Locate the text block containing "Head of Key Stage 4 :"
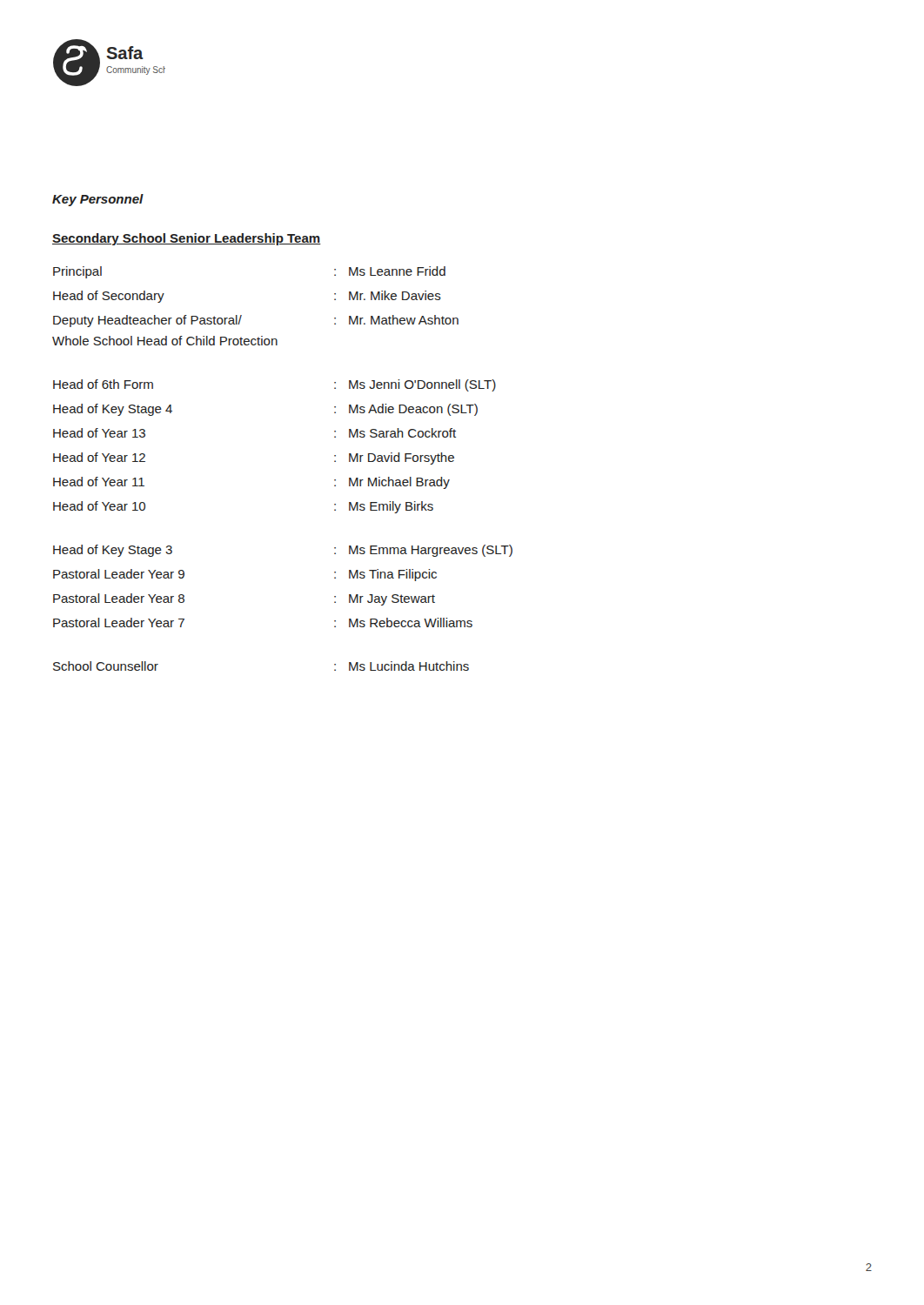The width and height of the screenshot is (924, 1305). [357, 409]
